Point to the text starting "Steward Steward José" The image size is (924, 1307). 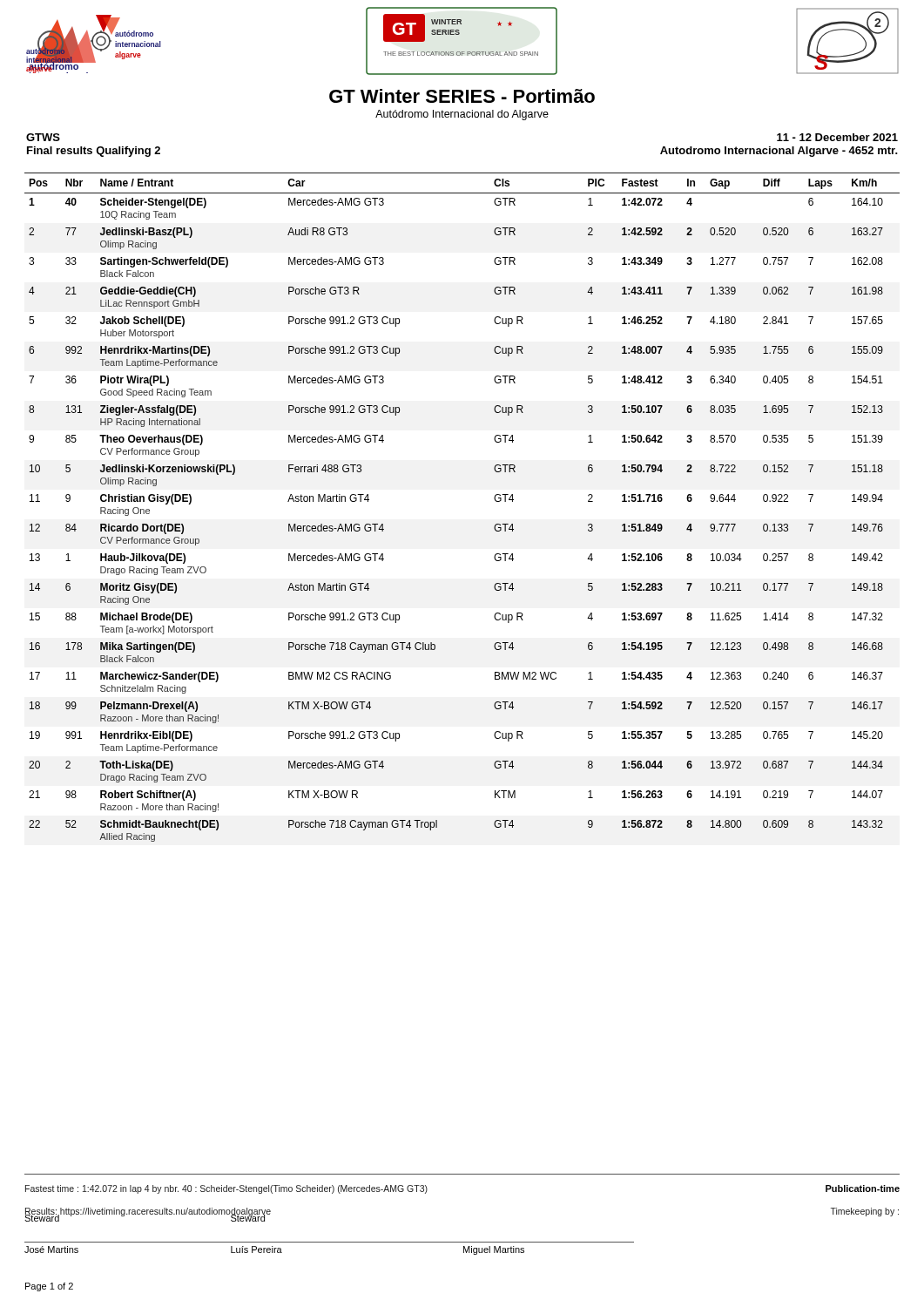(329, 1234)
